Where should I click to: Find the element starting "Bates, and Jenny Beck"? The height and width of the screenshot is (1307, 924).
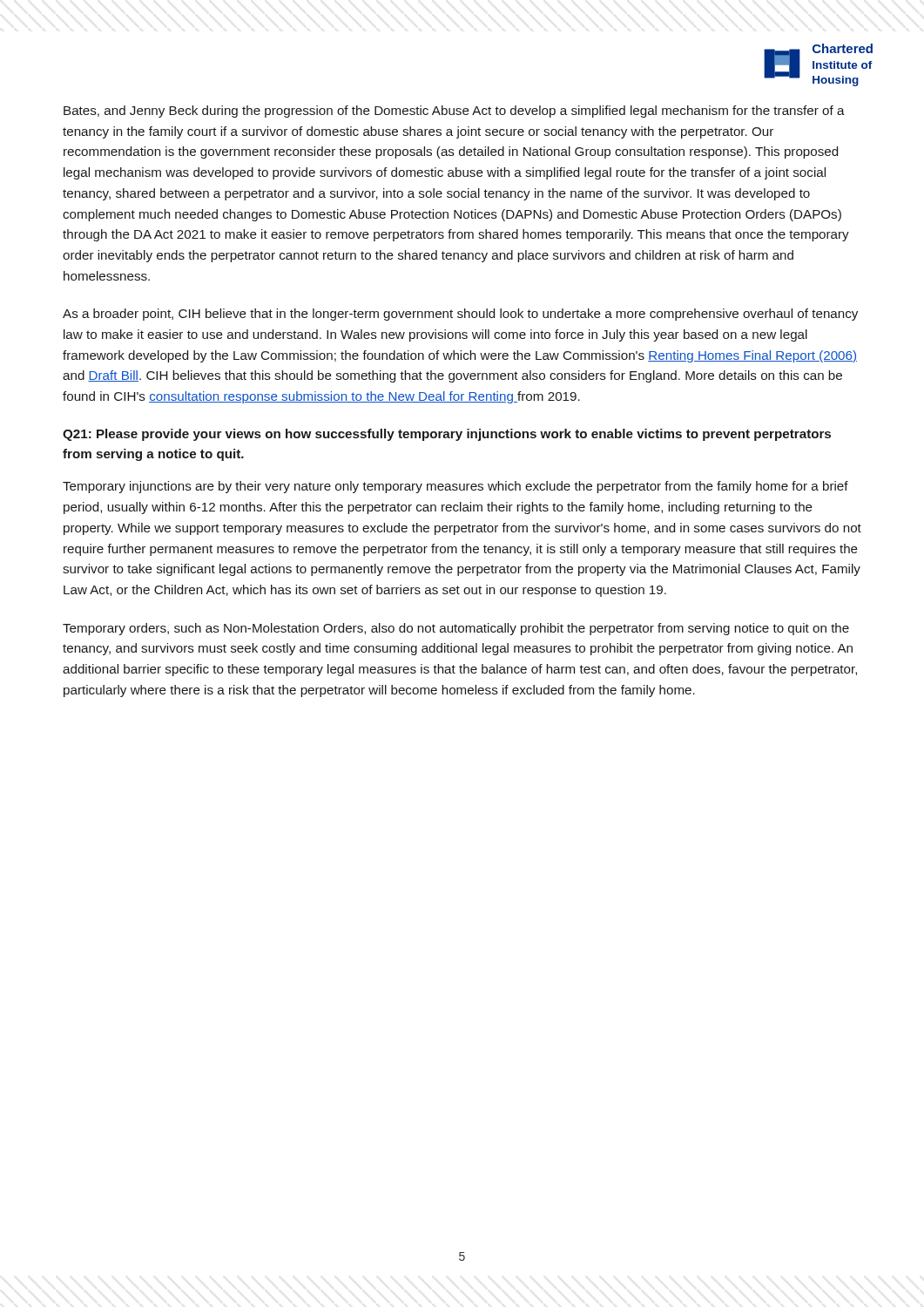[456, 193]
